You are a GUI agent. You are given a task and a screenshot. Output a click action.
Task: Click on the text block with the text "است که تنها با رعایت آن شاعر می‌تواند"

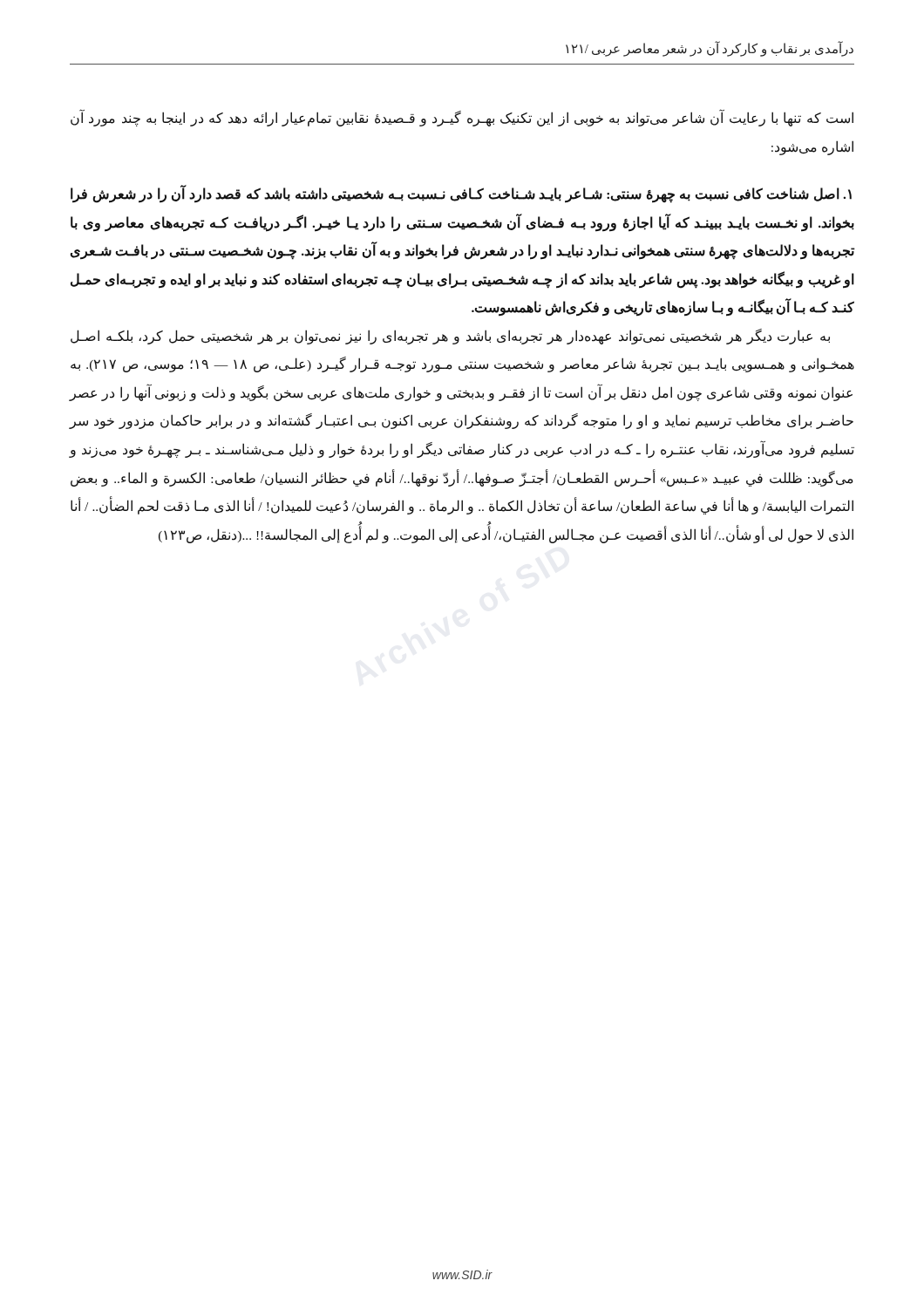462,132
